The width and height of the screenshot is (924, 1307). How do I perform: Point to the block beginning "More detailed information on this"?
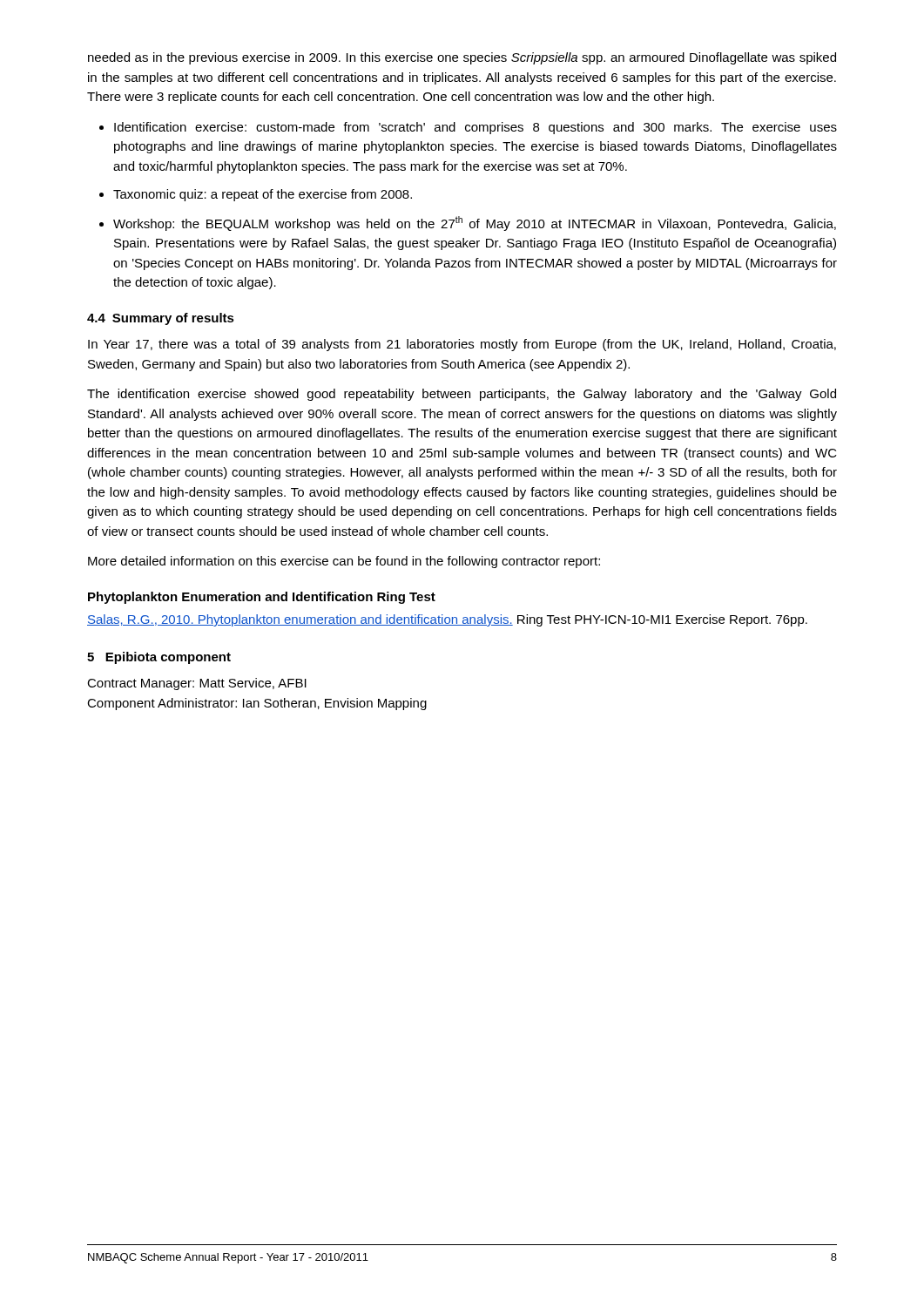coord(462,561)
